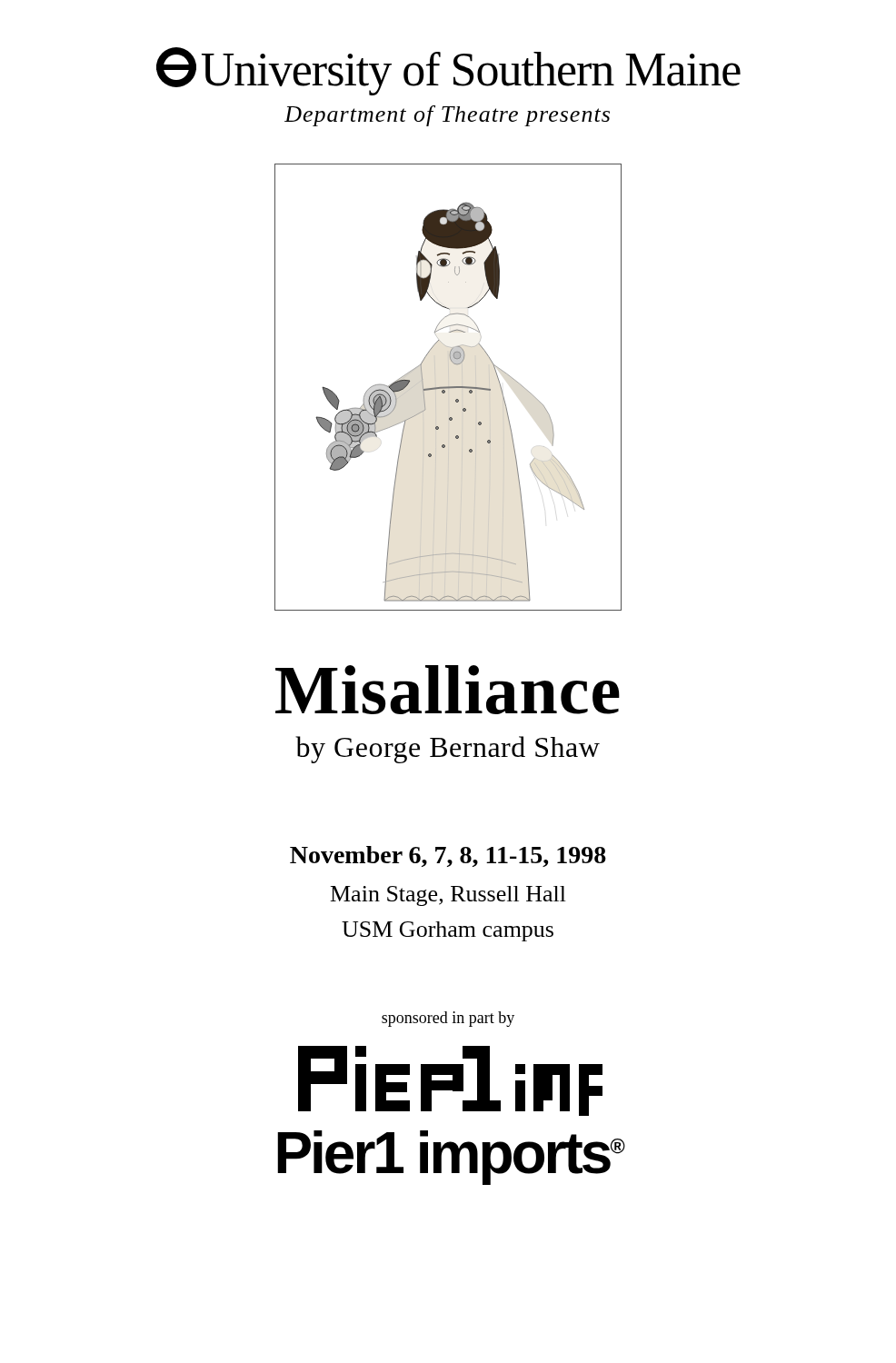Point to "sponsored in part by"
The image size is (896, 1363).
tap(448, 1018)
